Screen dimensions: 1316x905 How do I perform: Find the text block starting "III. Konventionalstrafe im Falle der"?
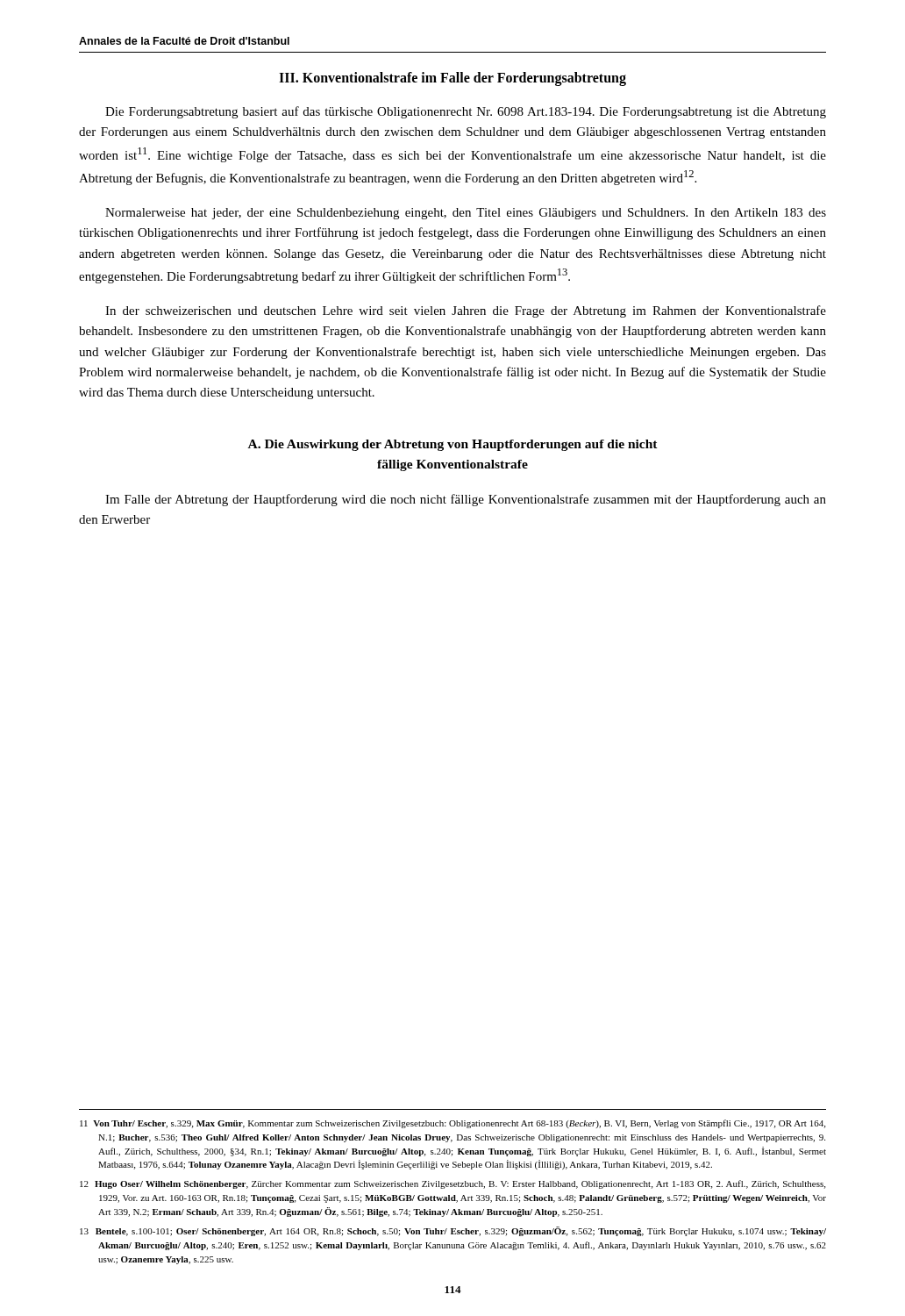(x=452, y=78)
